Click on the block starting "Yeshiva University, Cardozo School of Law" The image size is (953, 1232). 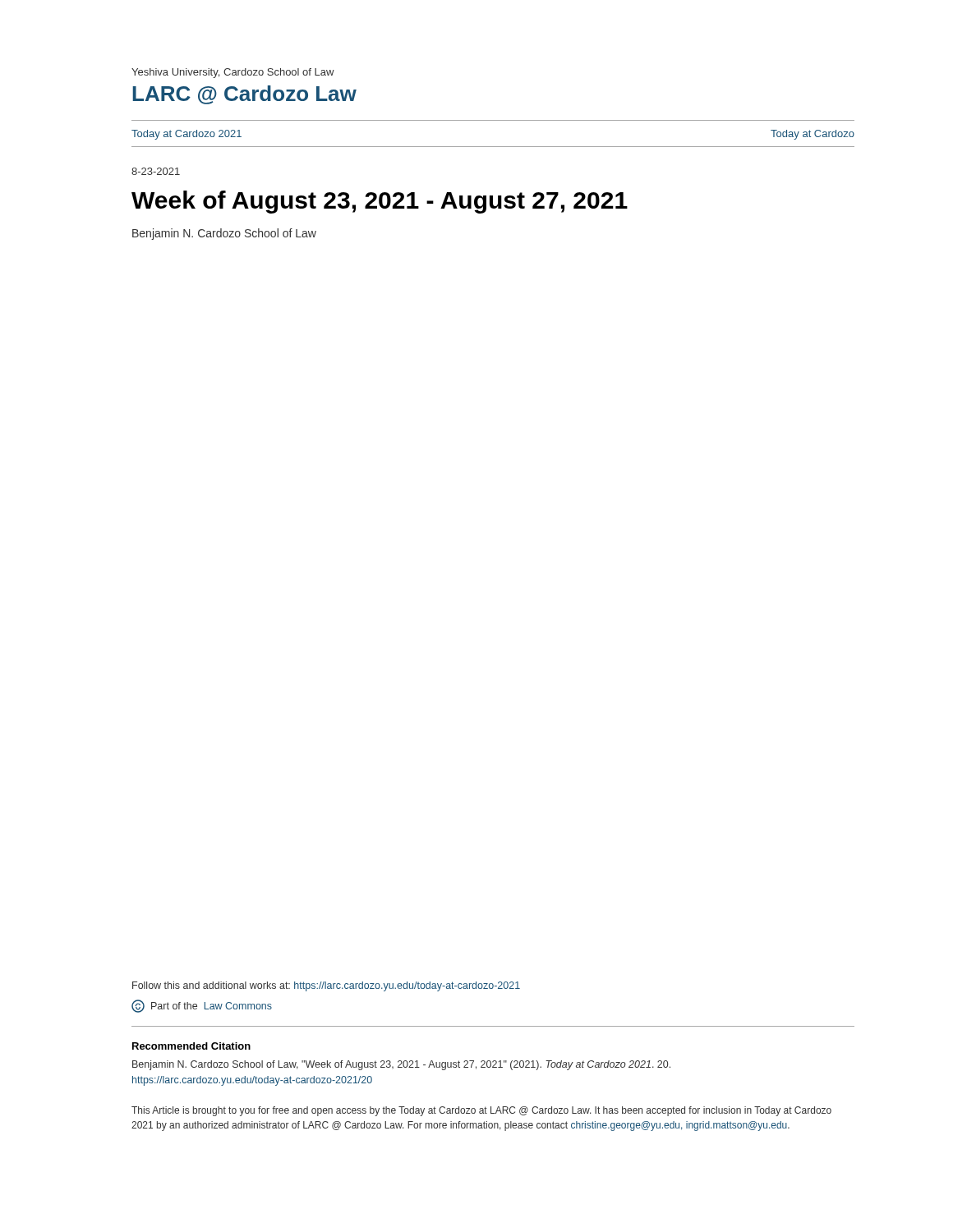click(x=233, y=72)
